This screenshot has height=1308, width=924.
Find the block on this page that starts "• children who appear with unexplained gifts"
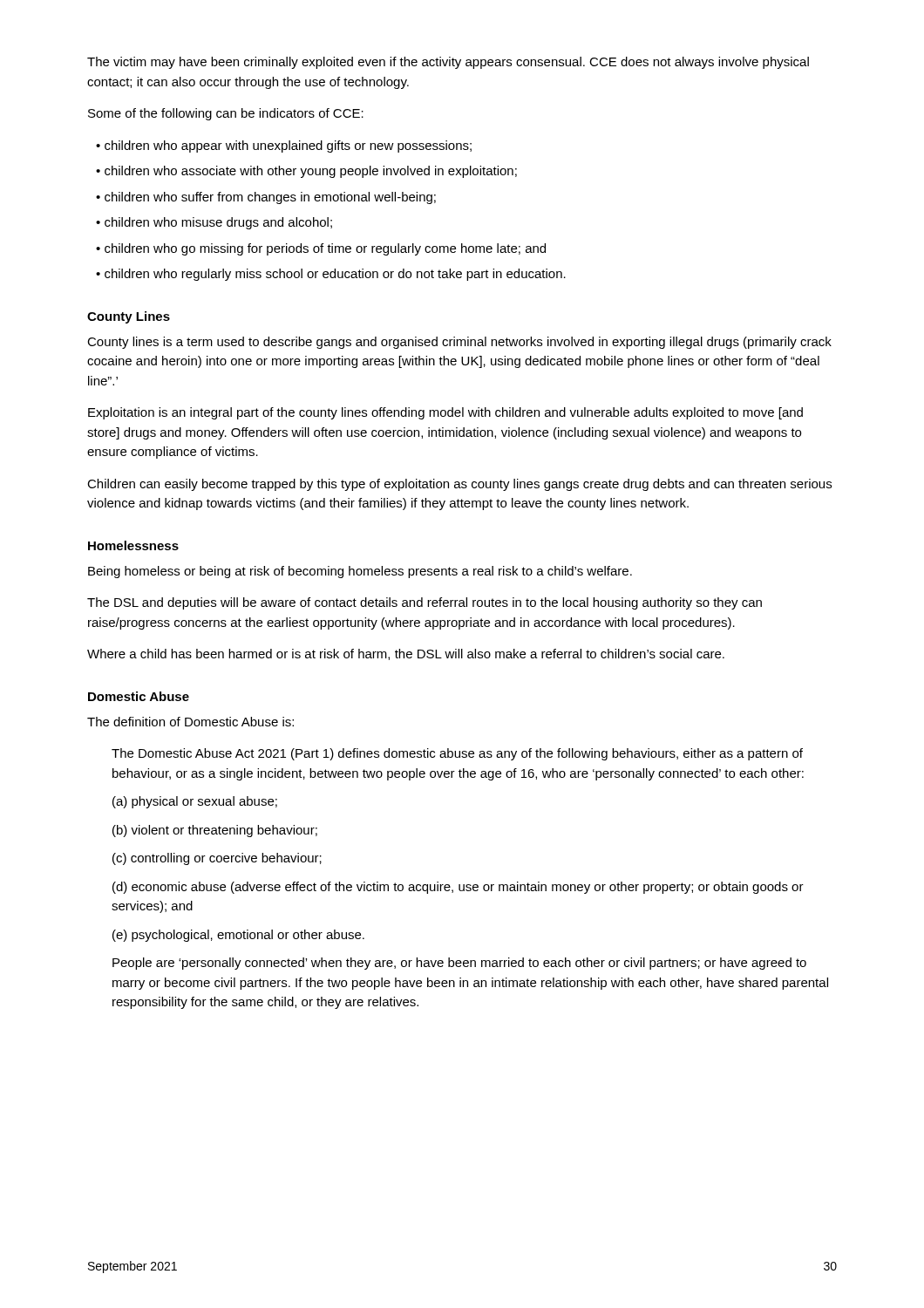(x=284, y=145)
